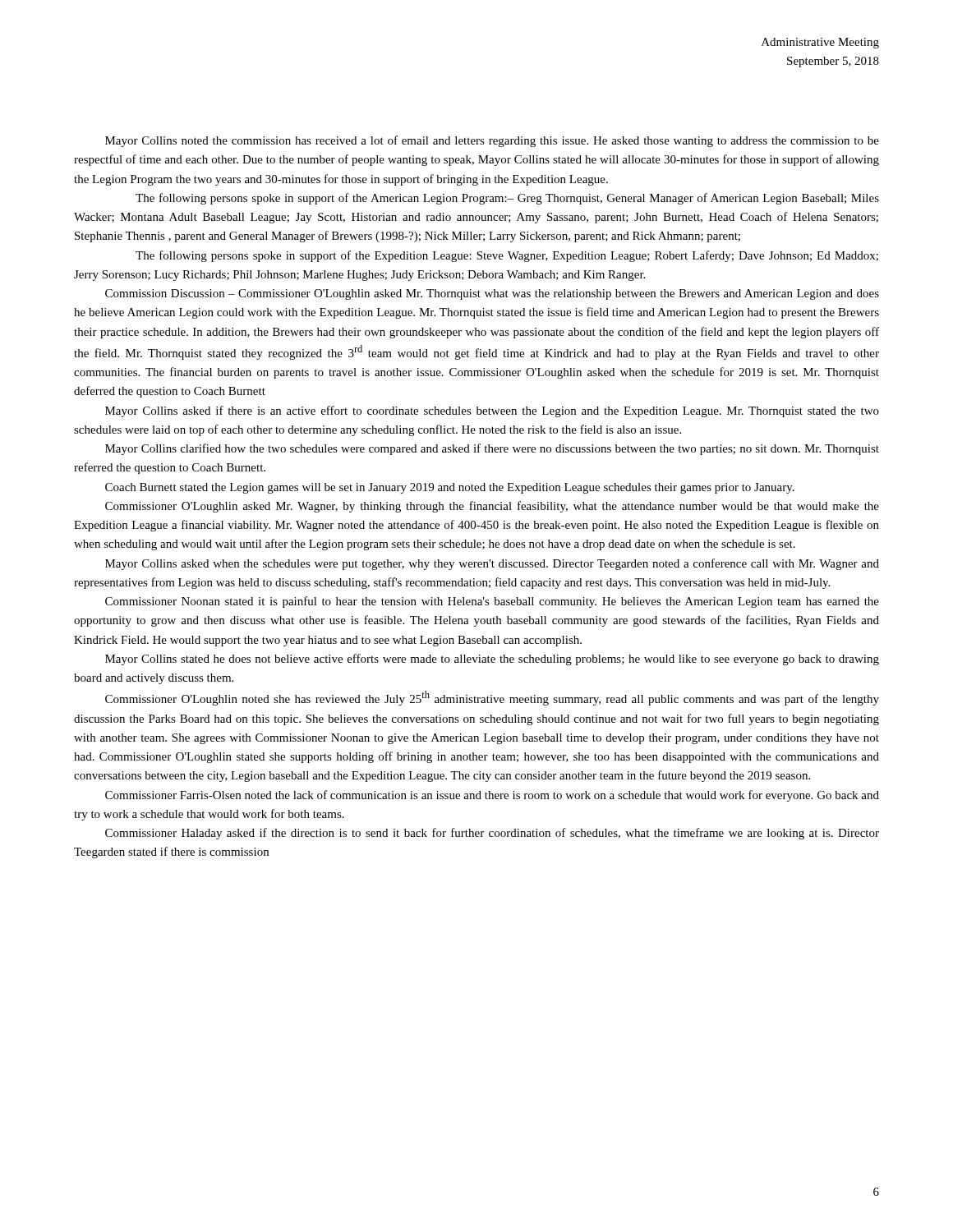Select the text block that reads "Commission Discussion – Commissioner O'Loughlin"
The image size is (953, 1232).
click(476, 343)
